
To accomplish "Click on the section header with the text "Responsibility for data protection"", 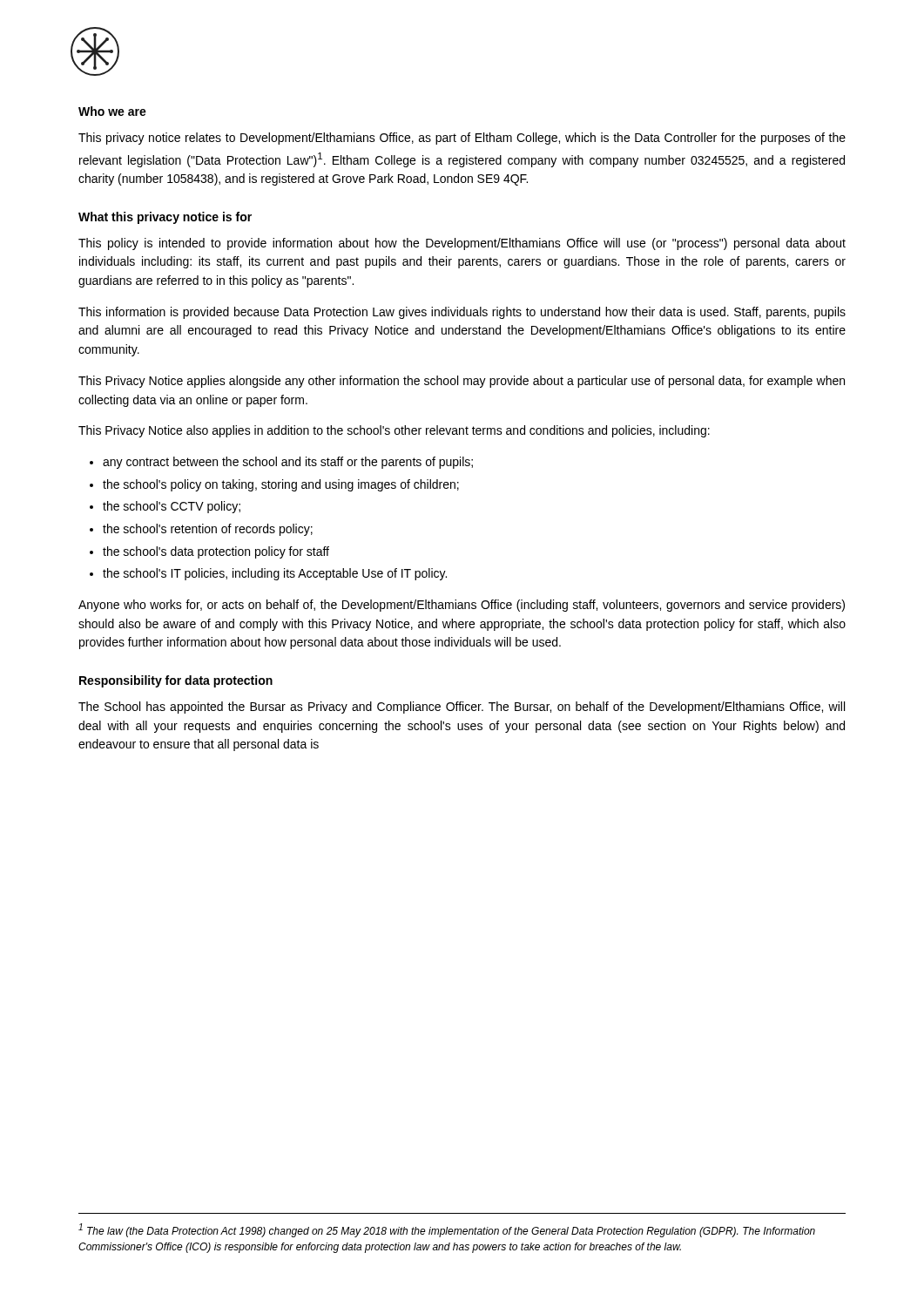I will (176, 681).
